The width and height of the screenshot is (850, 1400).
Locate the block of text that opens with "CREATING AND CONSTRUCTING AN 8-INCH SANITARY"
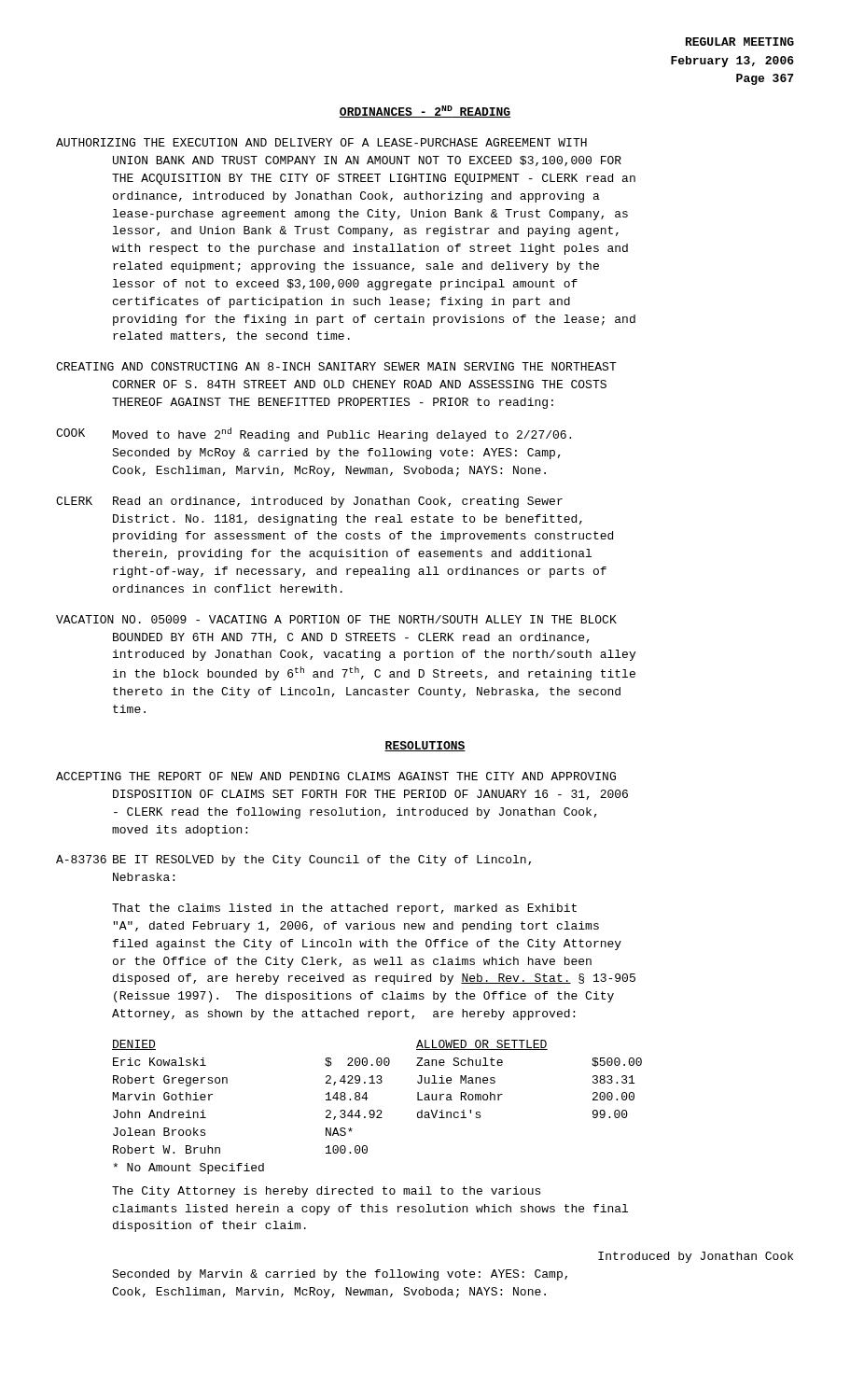[425, 386]
